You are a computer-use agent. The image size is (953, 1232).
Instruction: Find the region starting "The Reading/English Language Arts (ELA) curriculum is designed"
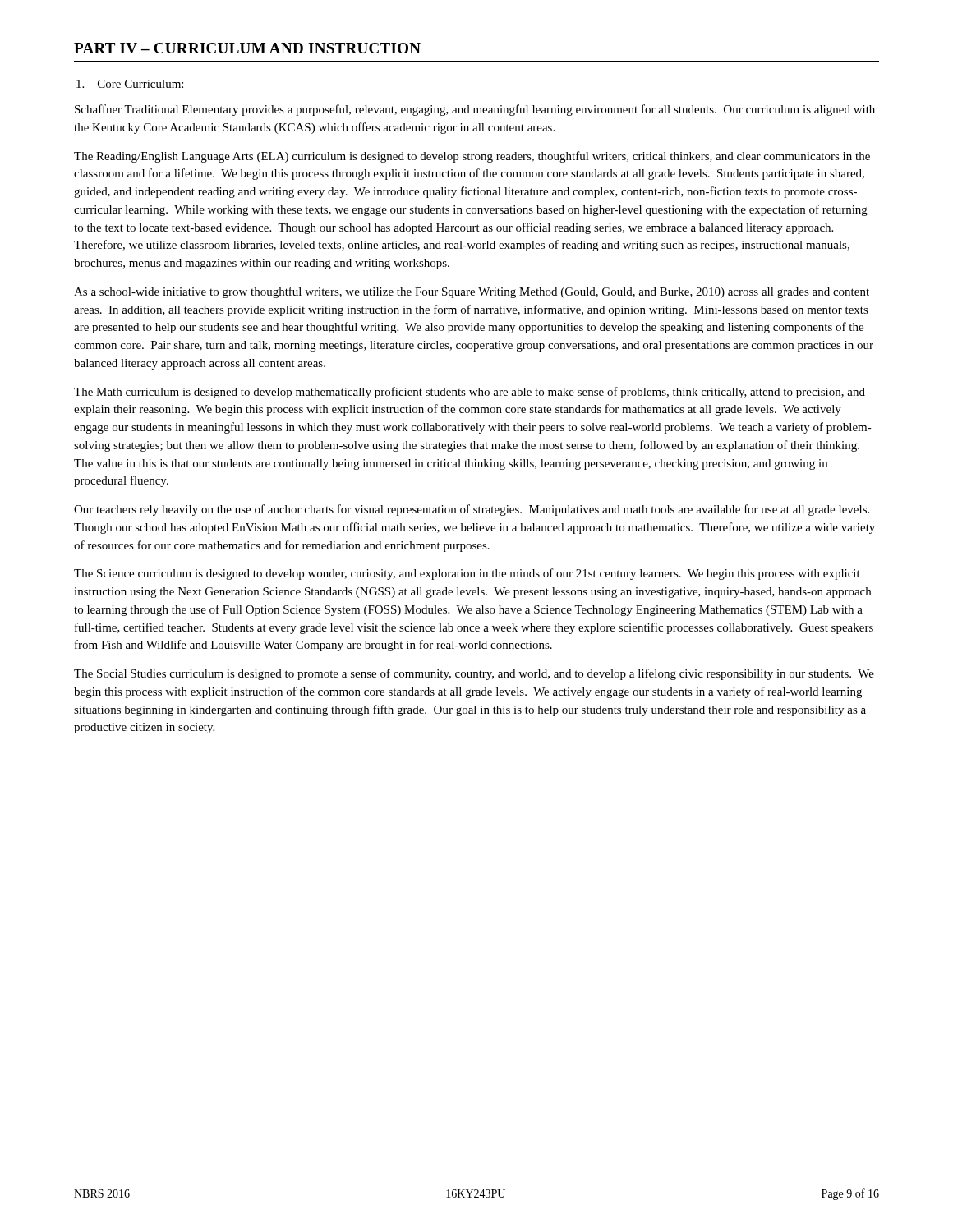(472, 209)
